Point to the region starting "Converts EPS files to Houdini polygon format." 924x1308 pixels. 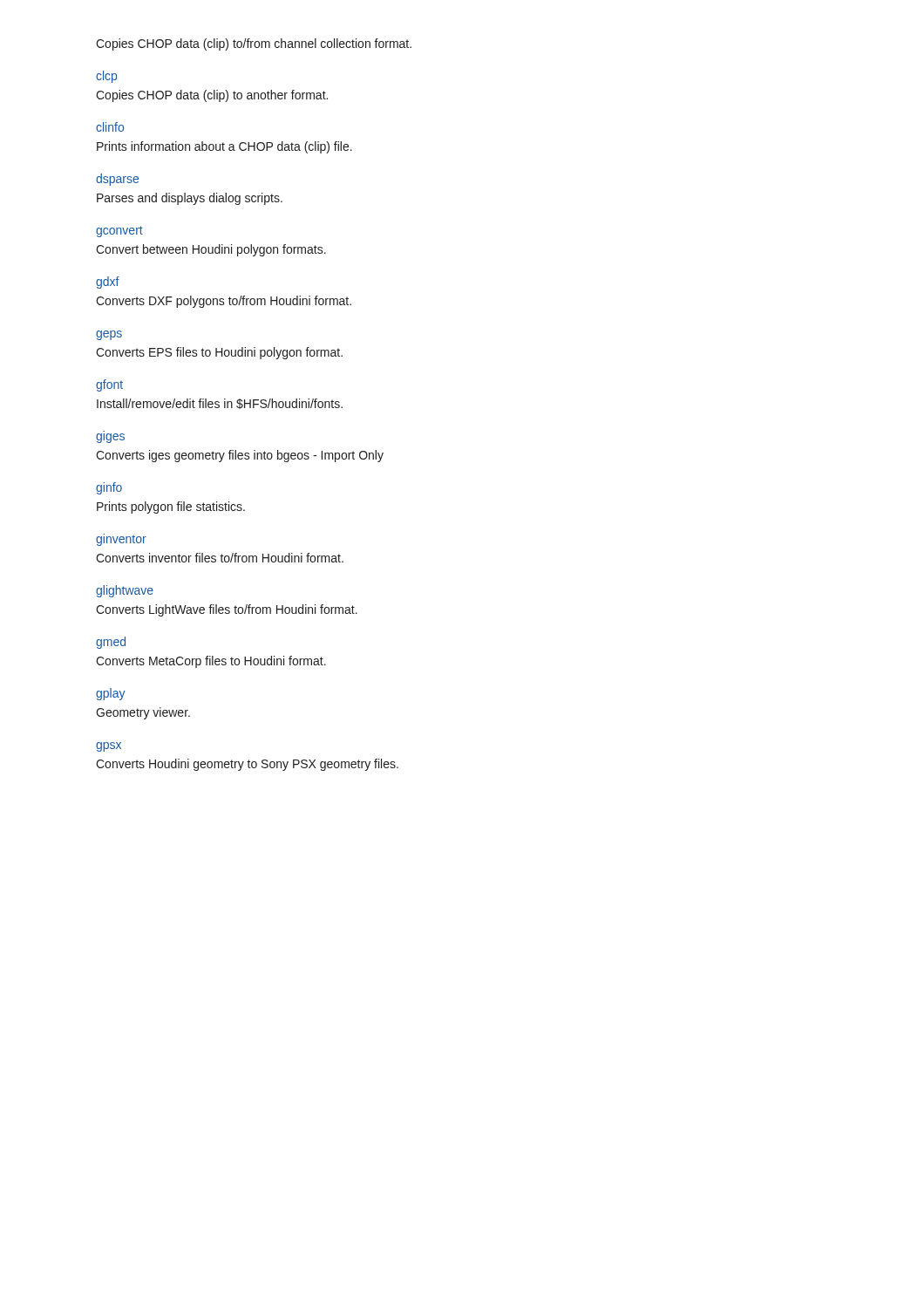point(220,352)
